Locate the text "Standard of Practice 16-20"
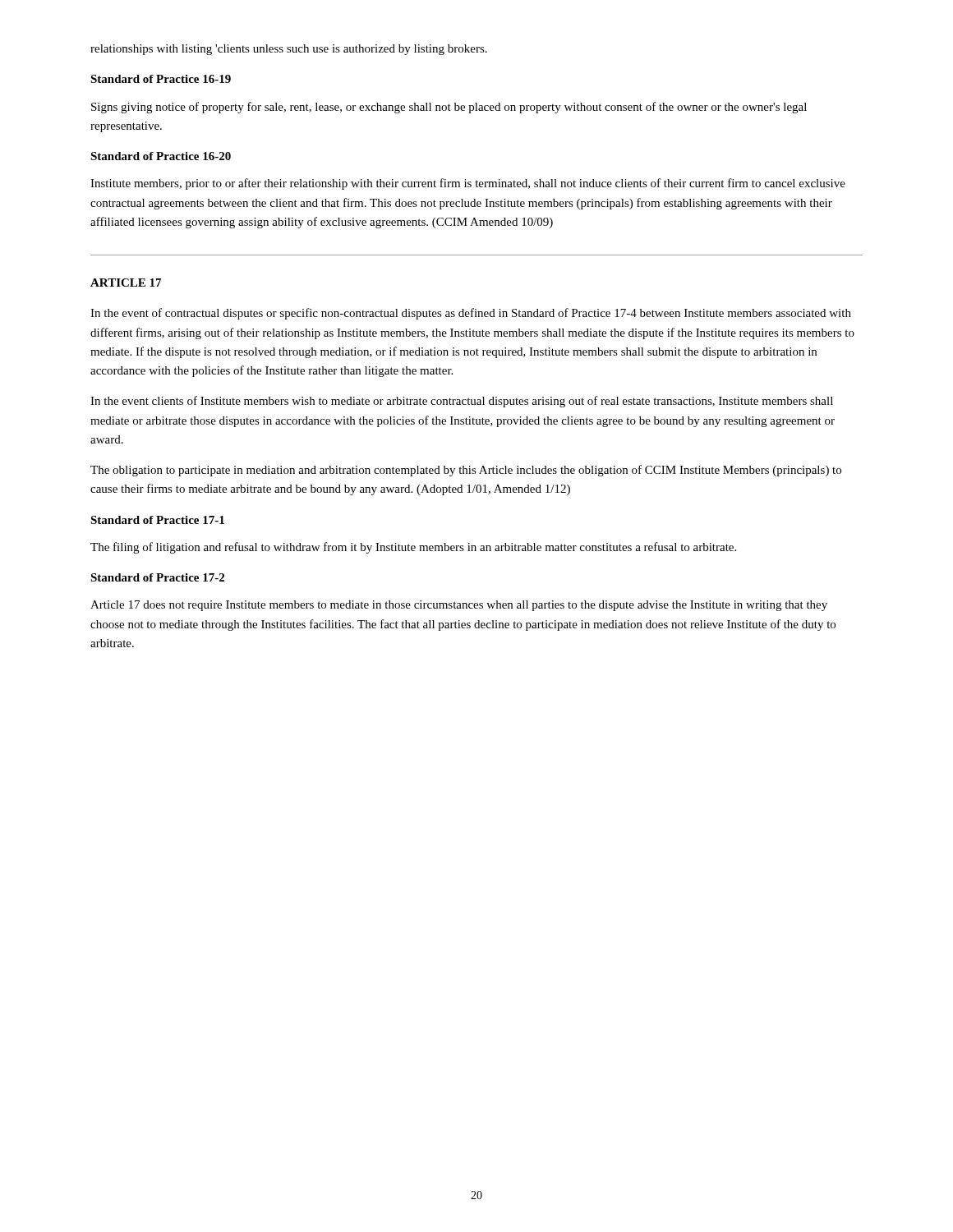The width and height of the screenshot is (953, 1232). click(x=161, y=156)
